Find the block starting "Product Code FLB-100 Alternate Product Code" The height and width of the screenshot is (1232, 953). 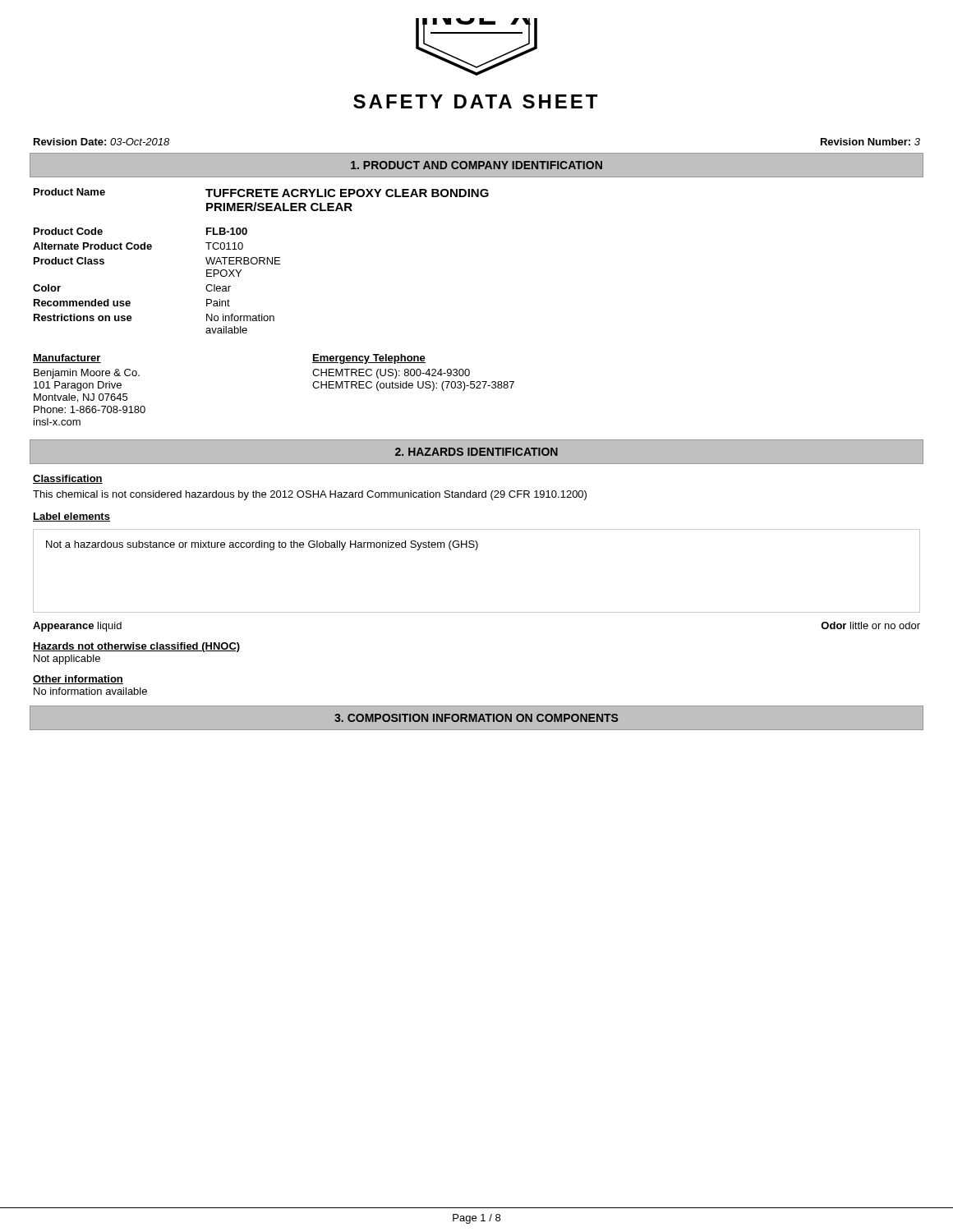66,230
